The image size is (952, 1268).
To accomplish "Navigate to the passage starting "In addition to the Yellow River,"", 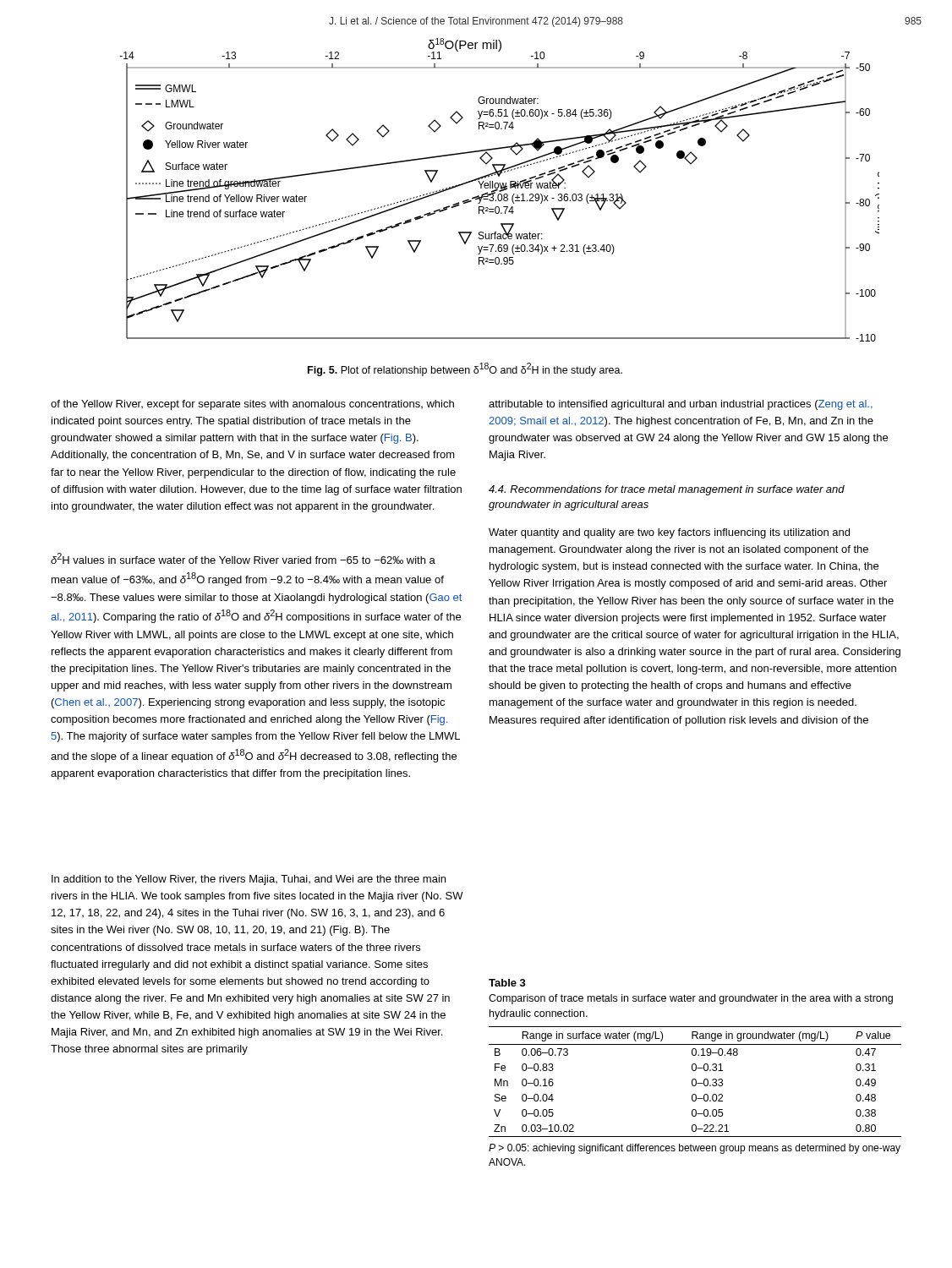I will pyautogui.click(x=257, y=964).
